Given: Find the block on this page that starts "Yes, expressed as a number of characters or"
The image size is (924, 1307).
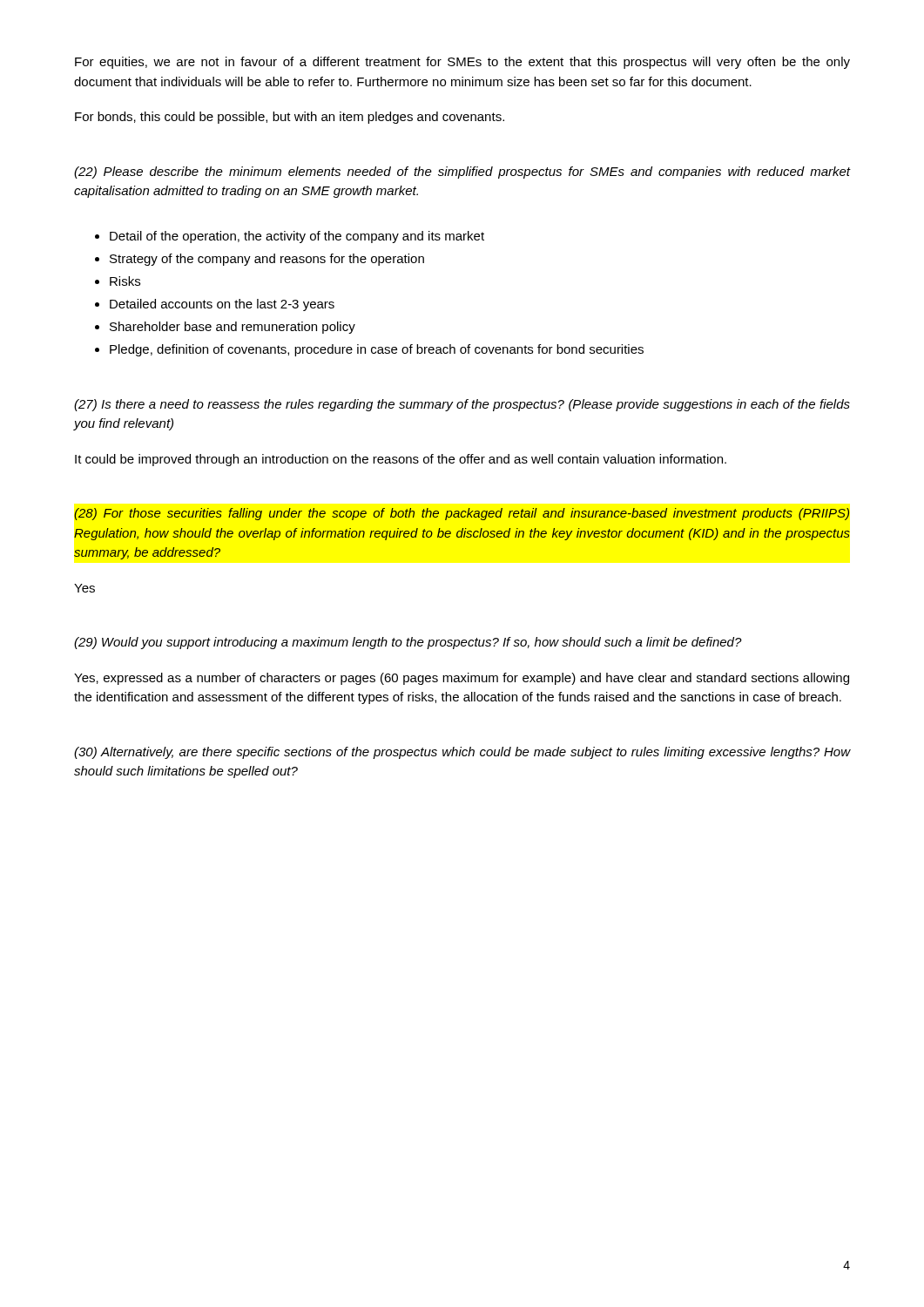Looking at the screenshot, I should pyautogui.click(x=462, y=687).
